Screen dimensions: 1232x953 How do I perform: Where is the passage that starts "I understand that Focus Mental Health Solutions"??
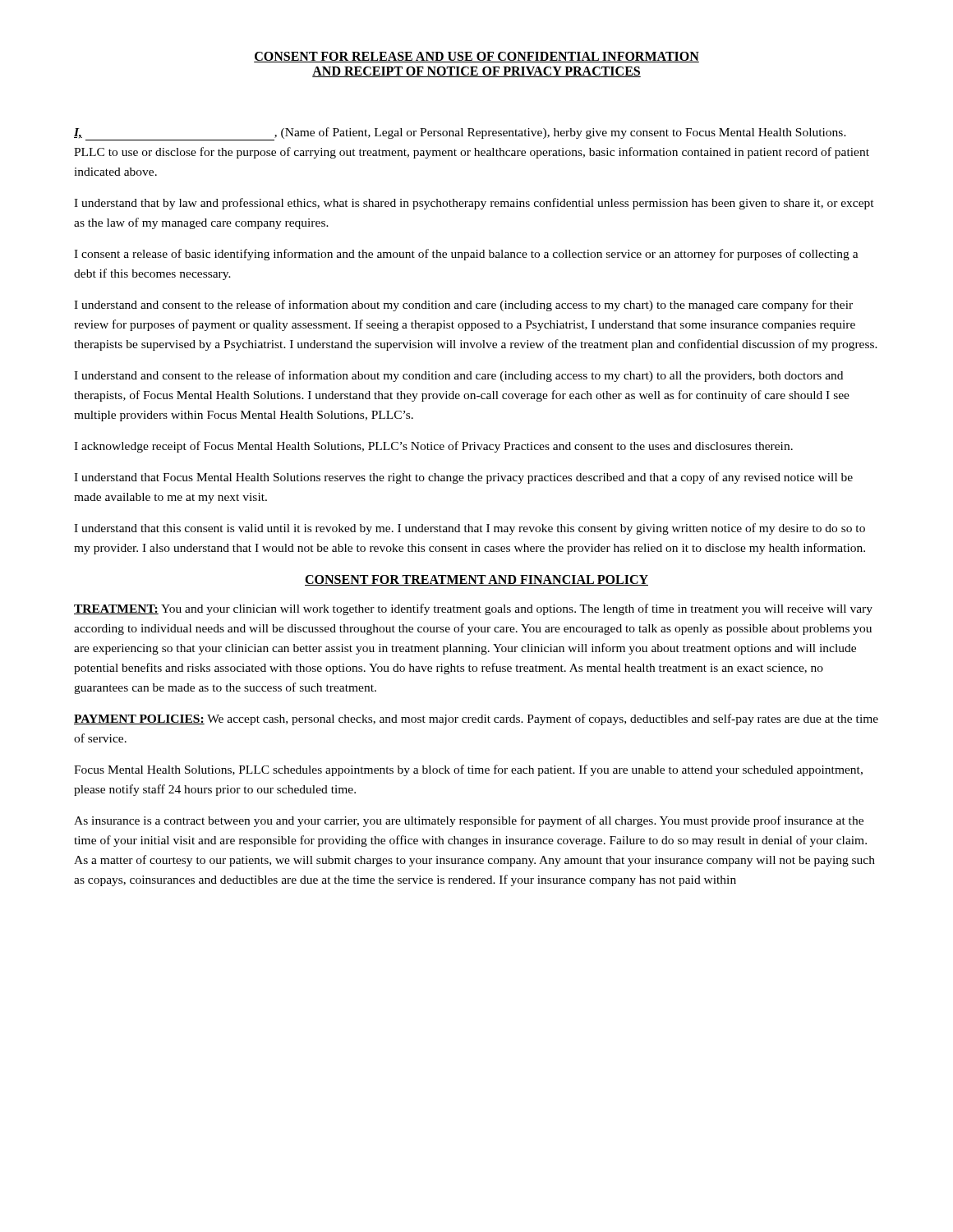pyautogui.click(x=463, y=487)
